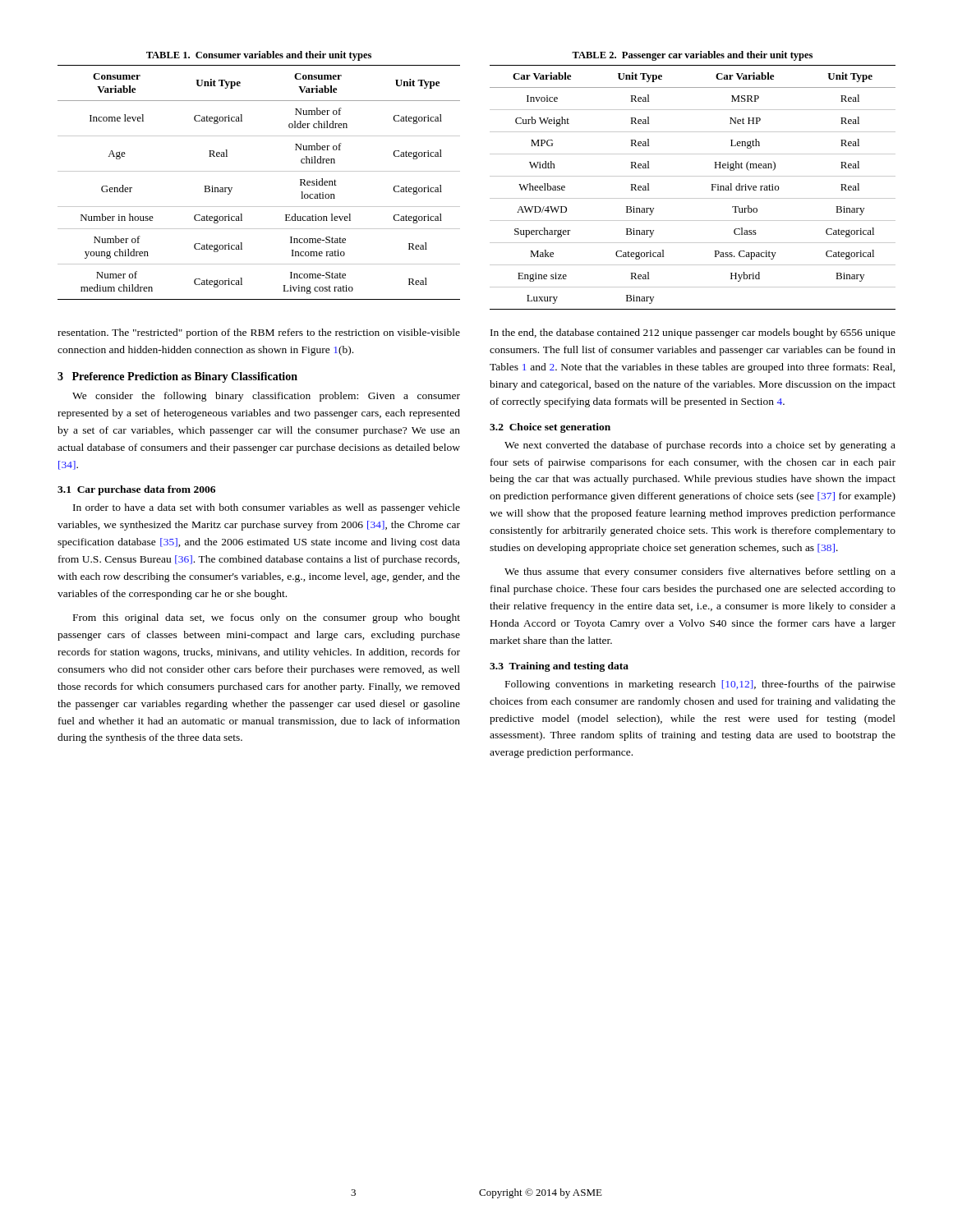Locate the block of text that opens with "In order to have a data set"
Image resolution: width=953 pixels, height=1232 pixels.
pyautogui.click(x=259, y=623)
